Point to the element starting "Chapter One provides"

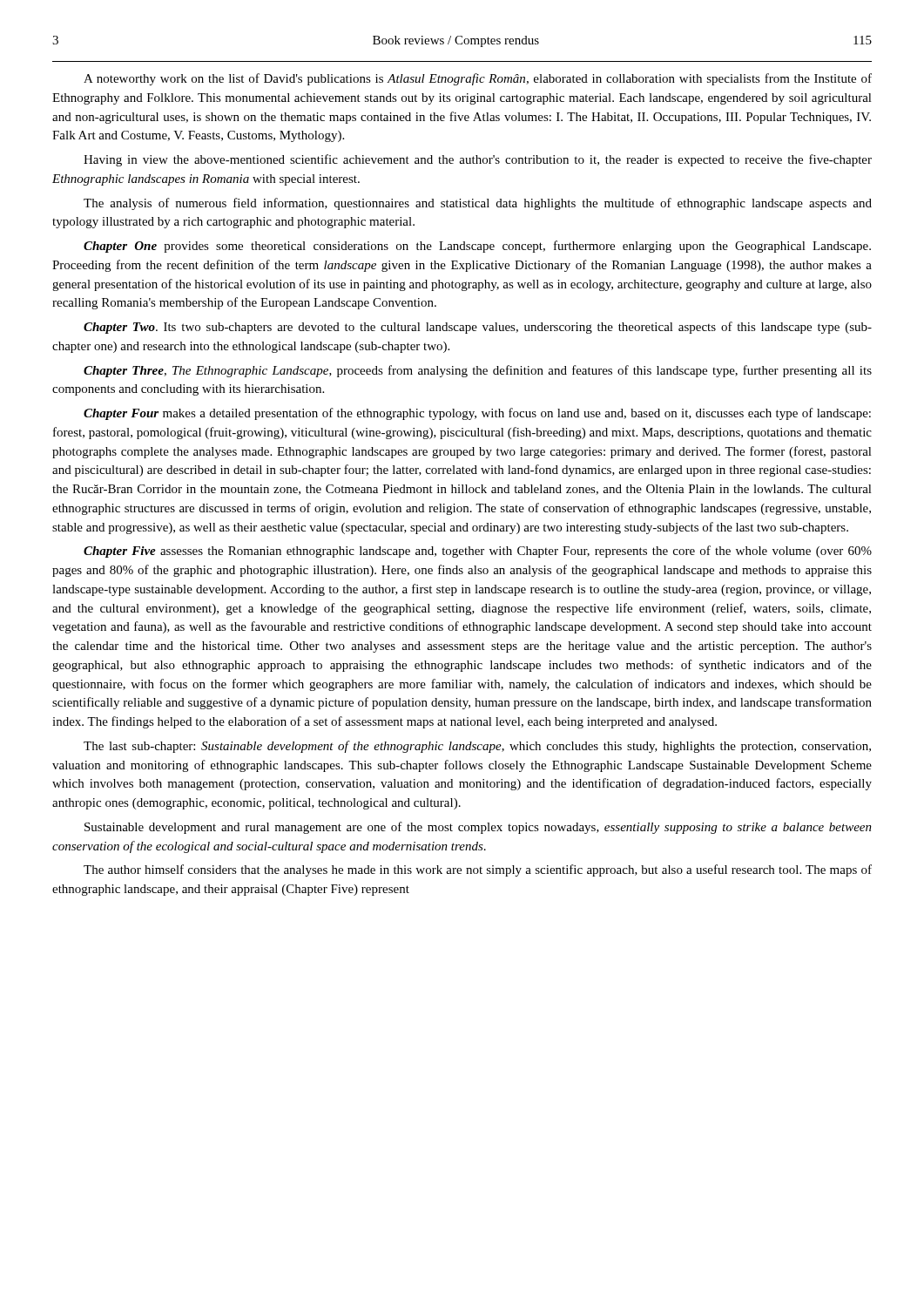pyautogui.click(x=462, y=274)
